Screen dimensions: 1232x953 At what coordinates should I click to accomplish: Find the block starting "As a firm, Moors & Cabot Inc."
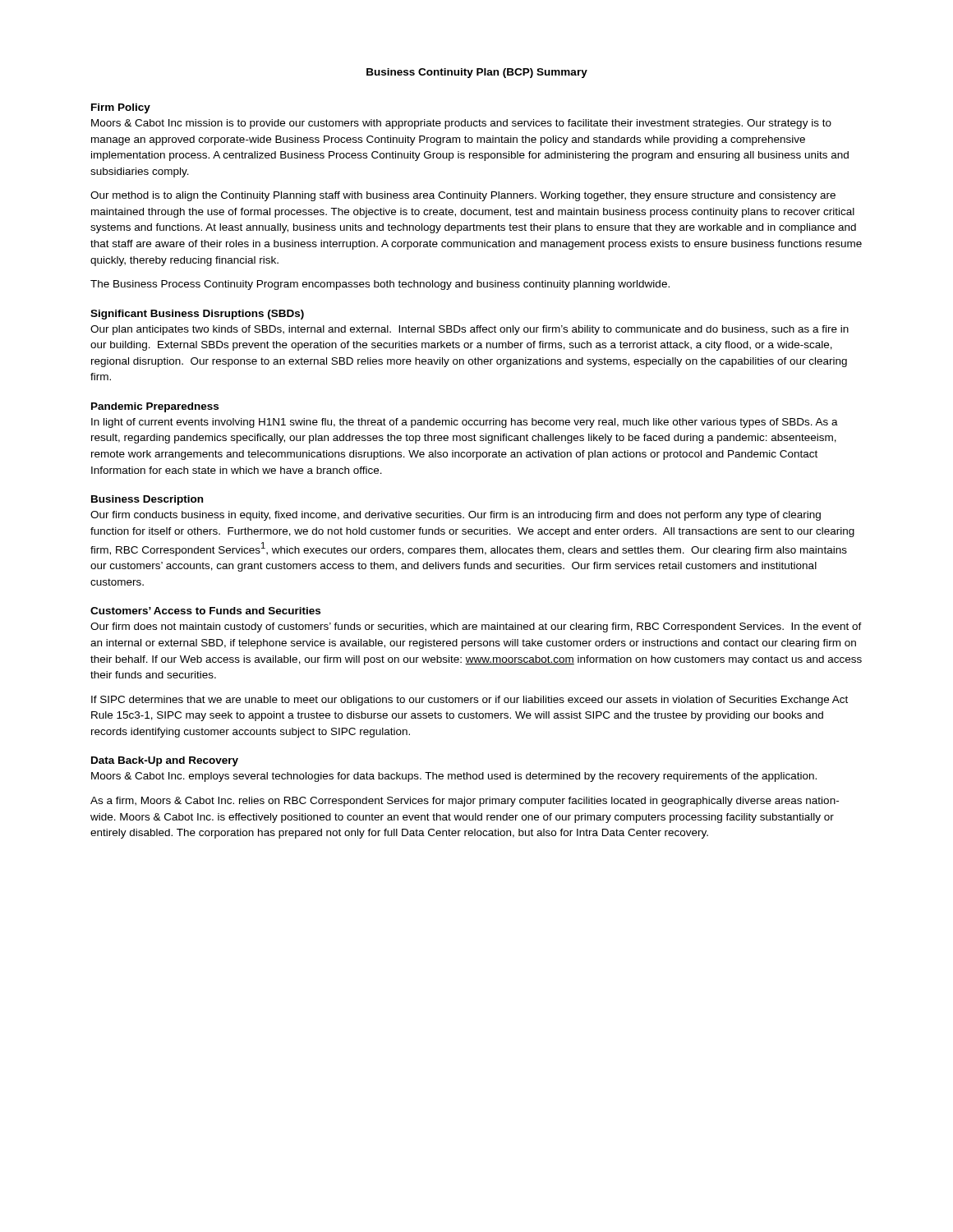465,816
